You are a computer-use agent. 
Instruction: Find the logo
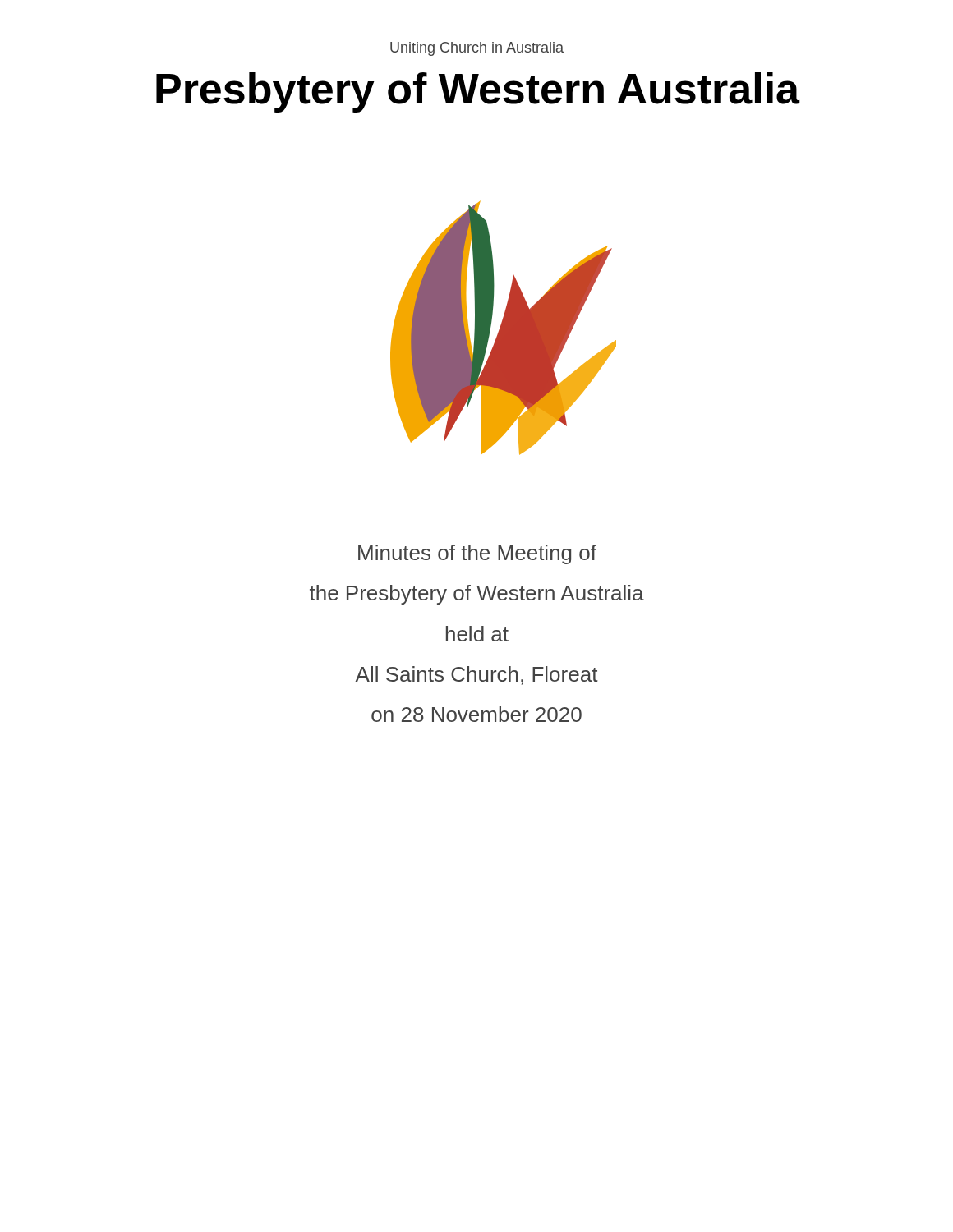click(x=476, y=315)
